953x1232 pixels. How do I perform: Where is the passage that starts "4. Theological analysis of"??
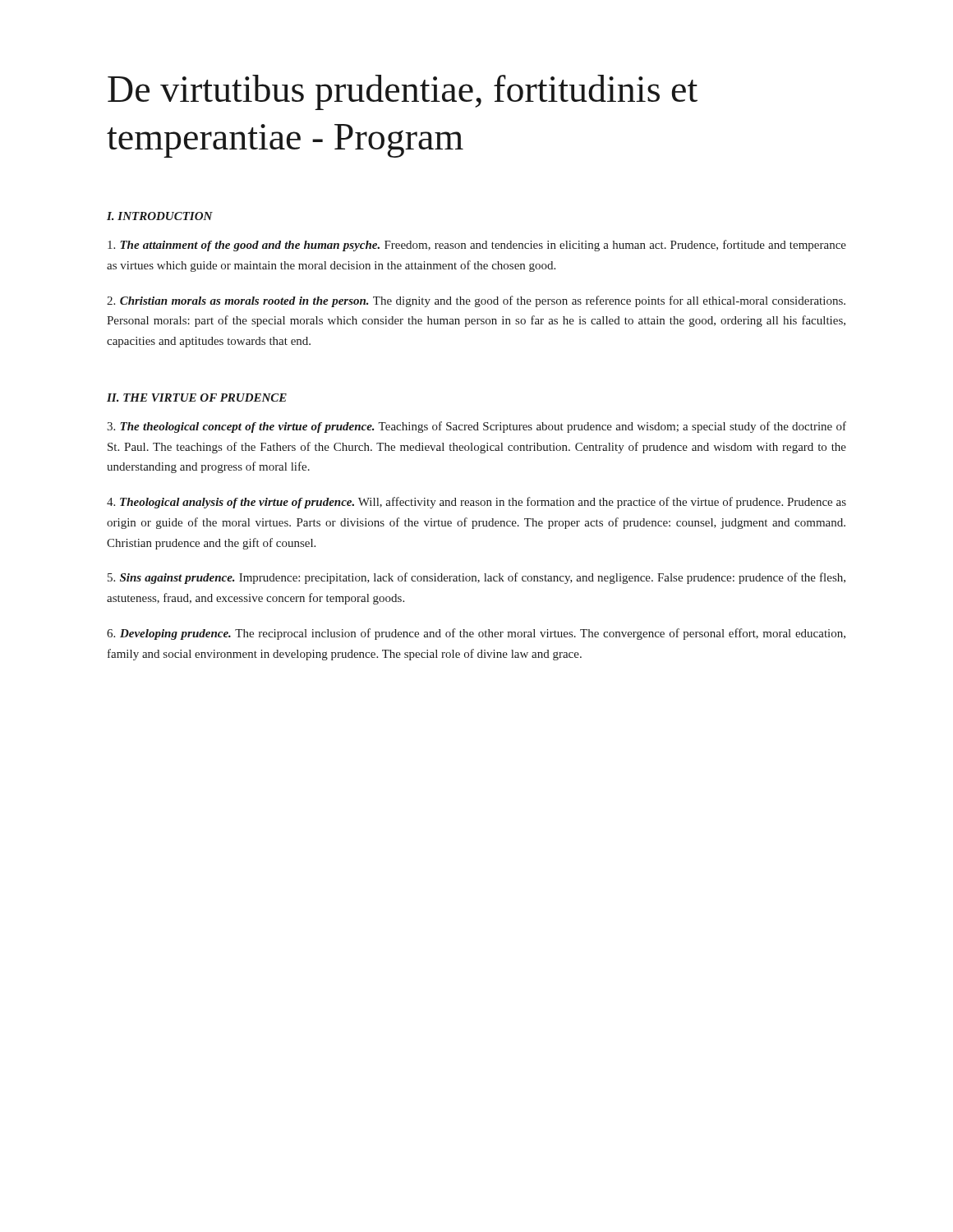(476, 522)
